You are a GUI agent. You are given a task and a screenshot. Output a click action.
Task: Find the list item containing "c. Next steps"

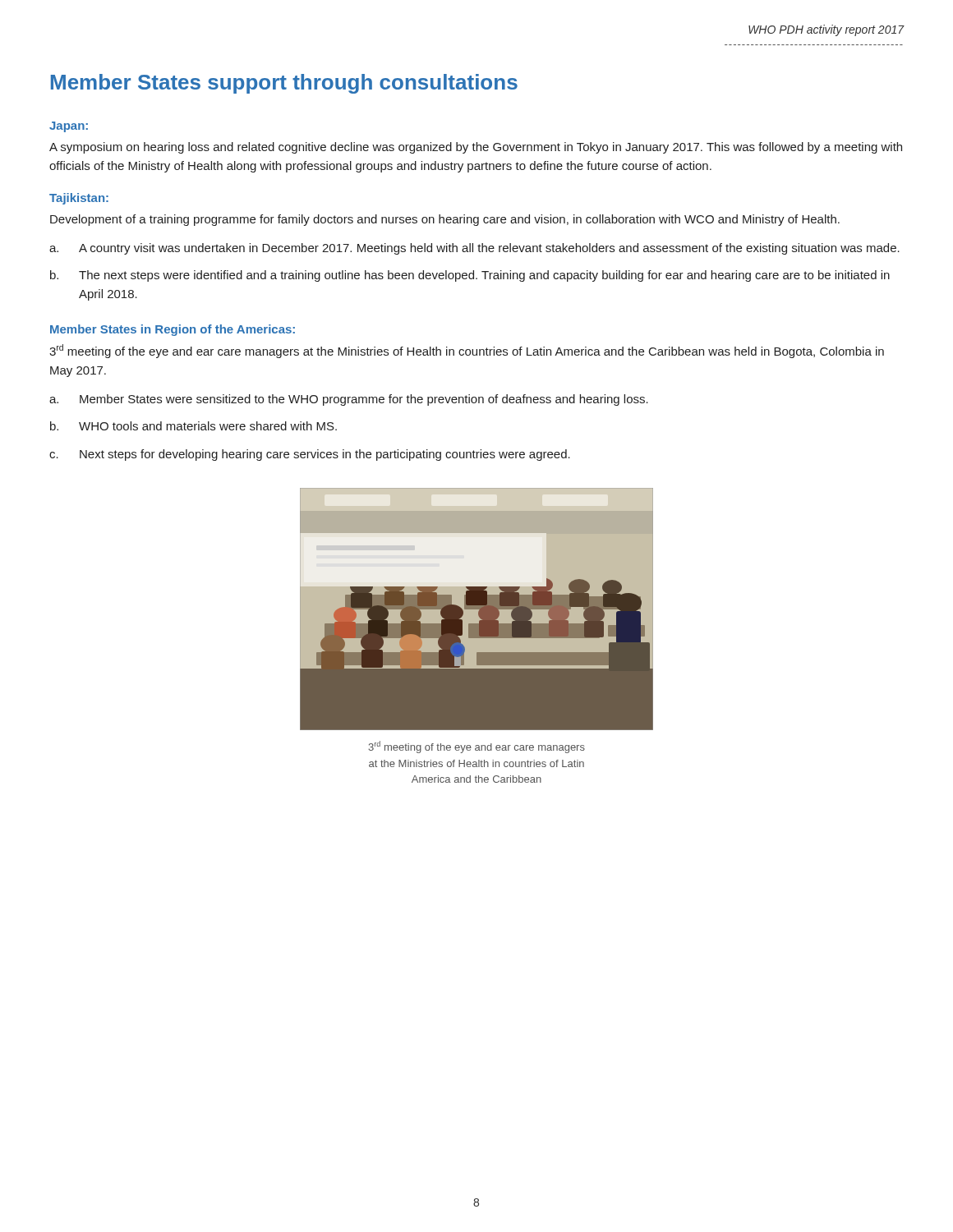point(476,453)
